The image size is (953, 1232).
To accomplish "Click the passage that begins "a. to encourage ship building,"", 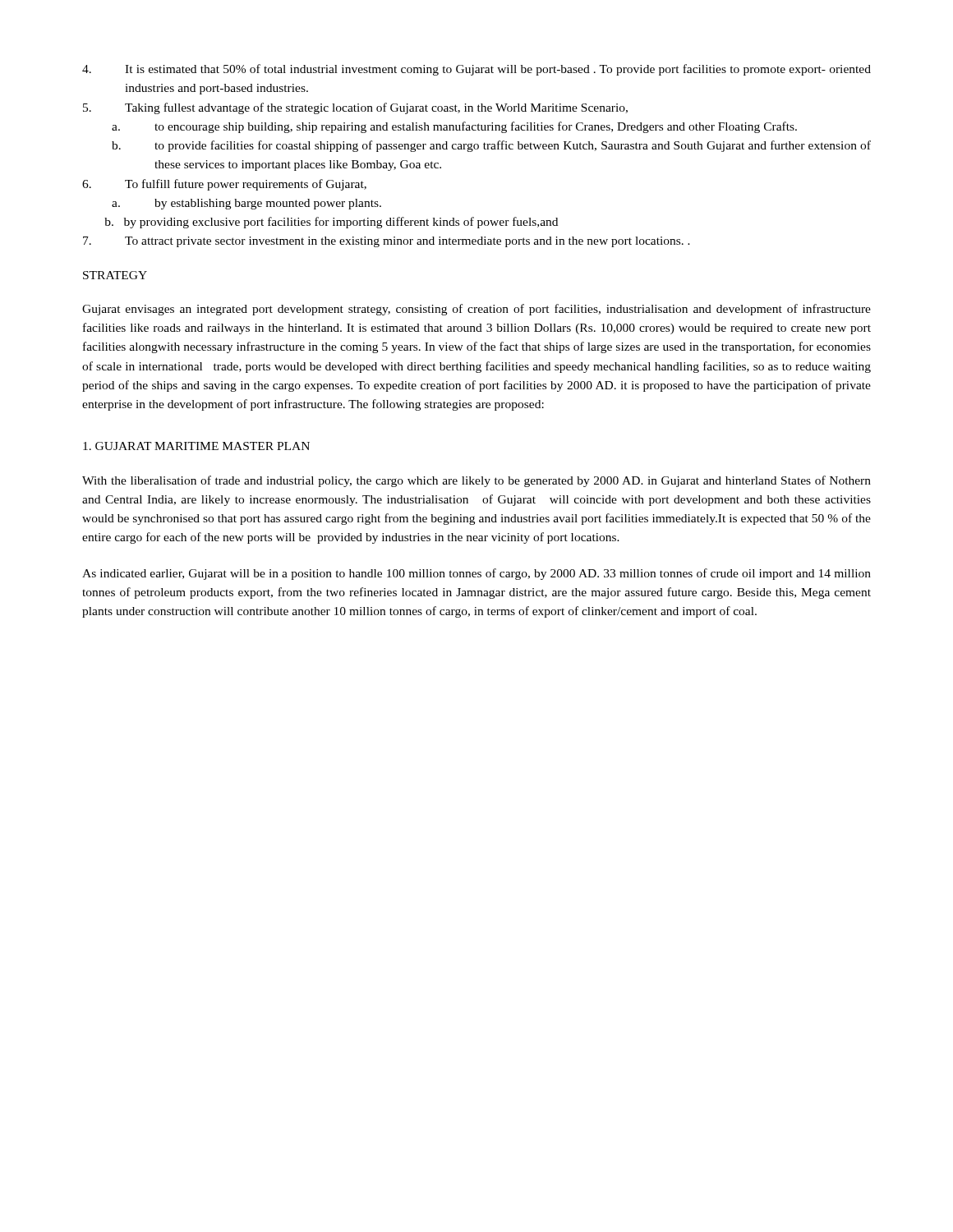I will [x=476, y=126].
